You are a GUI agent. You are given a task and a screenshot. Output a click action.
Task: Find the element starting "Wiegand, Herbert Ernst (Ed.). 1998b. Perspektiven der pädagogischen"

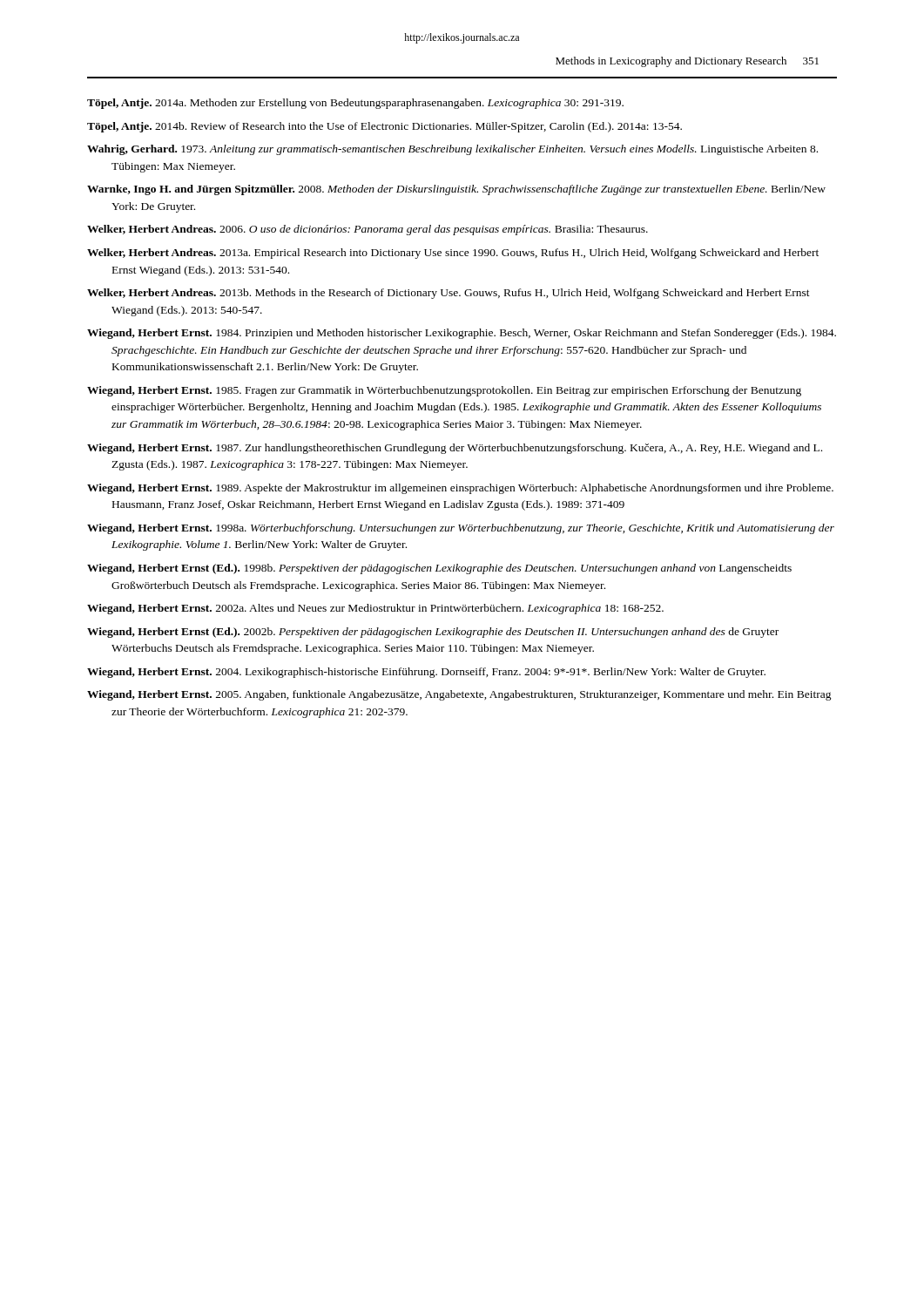point(440,576)
